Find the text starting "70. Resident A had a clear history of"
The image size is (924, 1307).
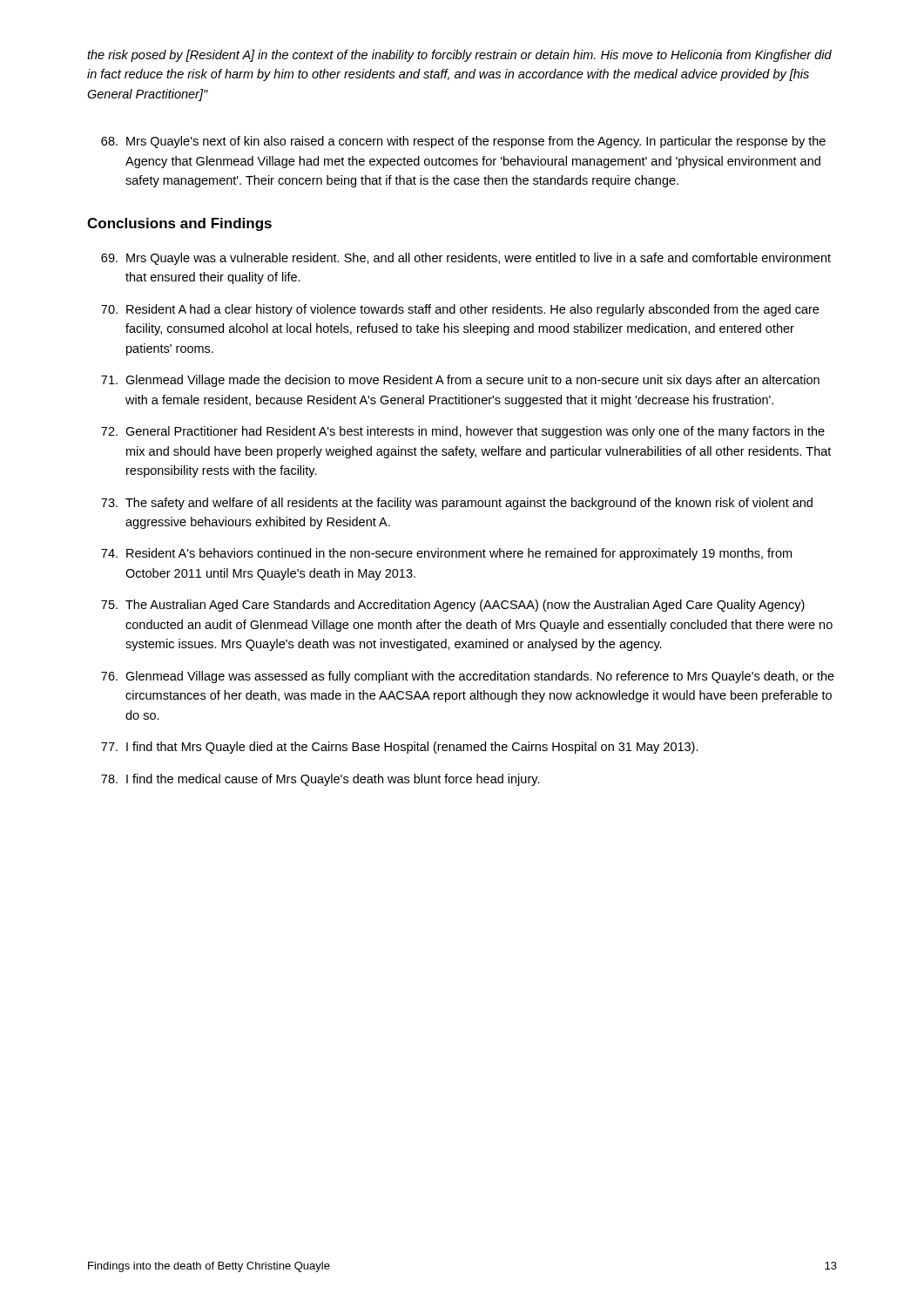point(462,329)
